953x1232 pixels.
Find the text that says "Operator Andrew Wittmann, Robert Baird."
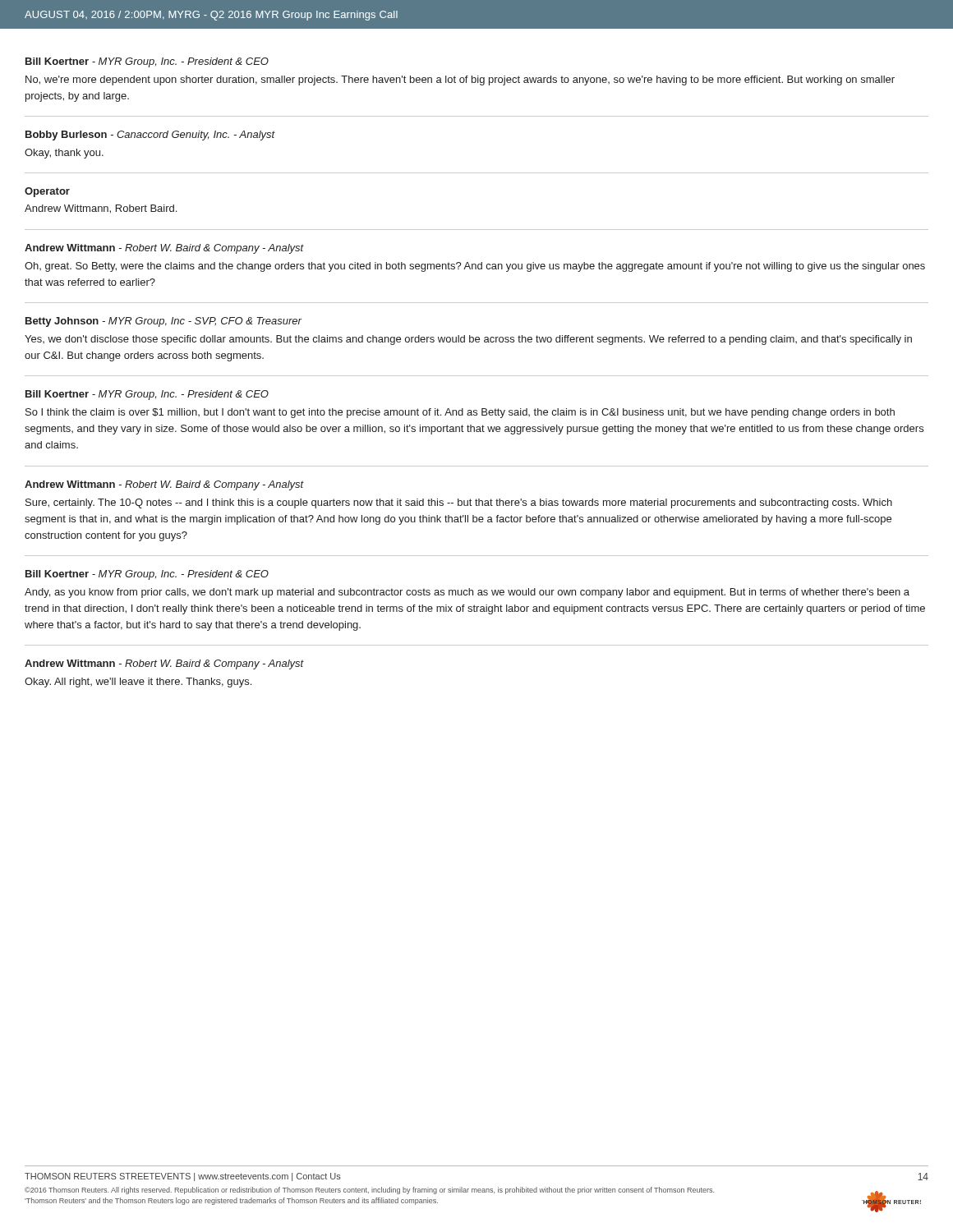(47, 192)
